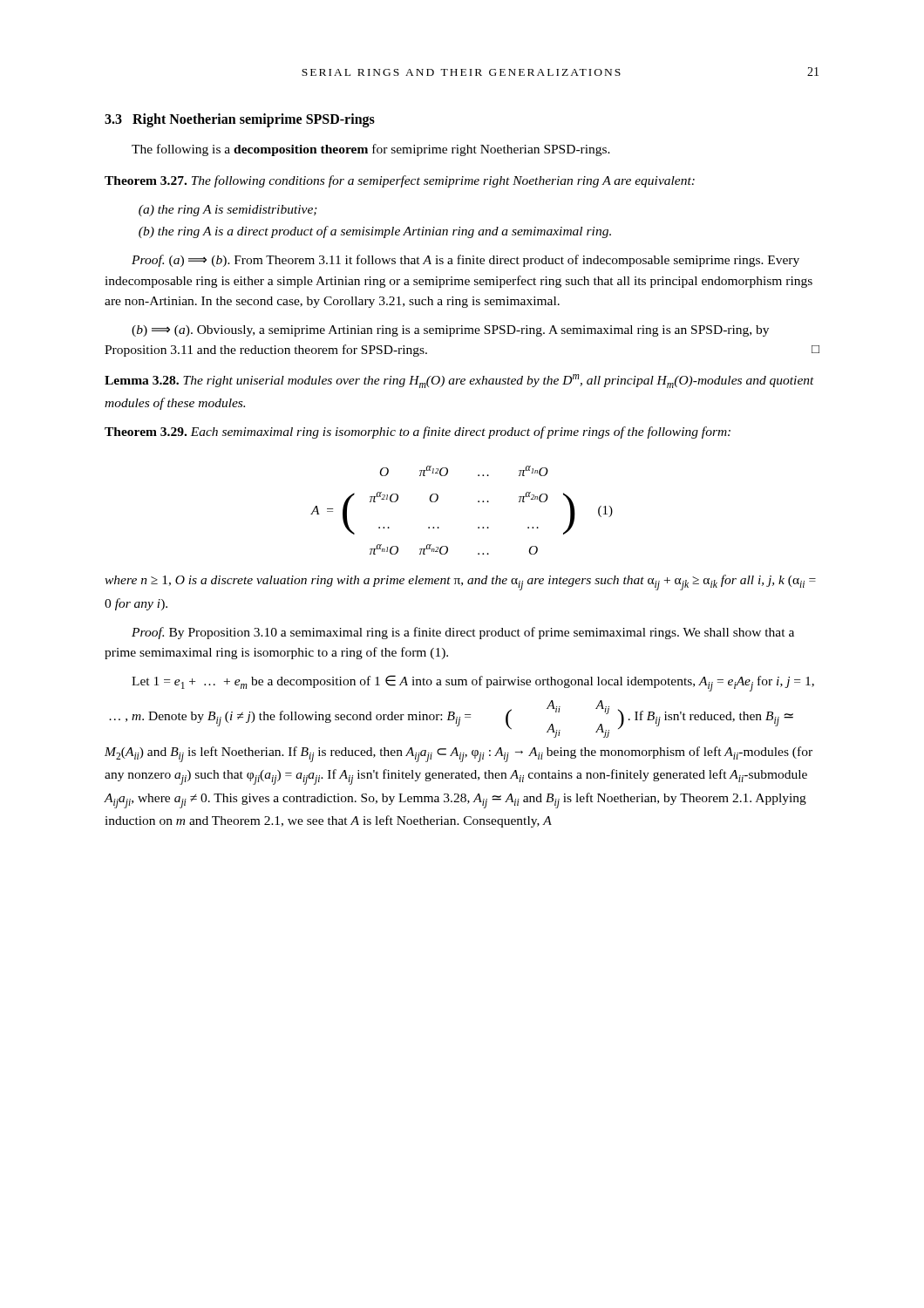The width and height of the screenshot is (924, 1308).
Task: Find the text block starting "where n ≥ 1, O is a discrete"
Action: (460, 591)
